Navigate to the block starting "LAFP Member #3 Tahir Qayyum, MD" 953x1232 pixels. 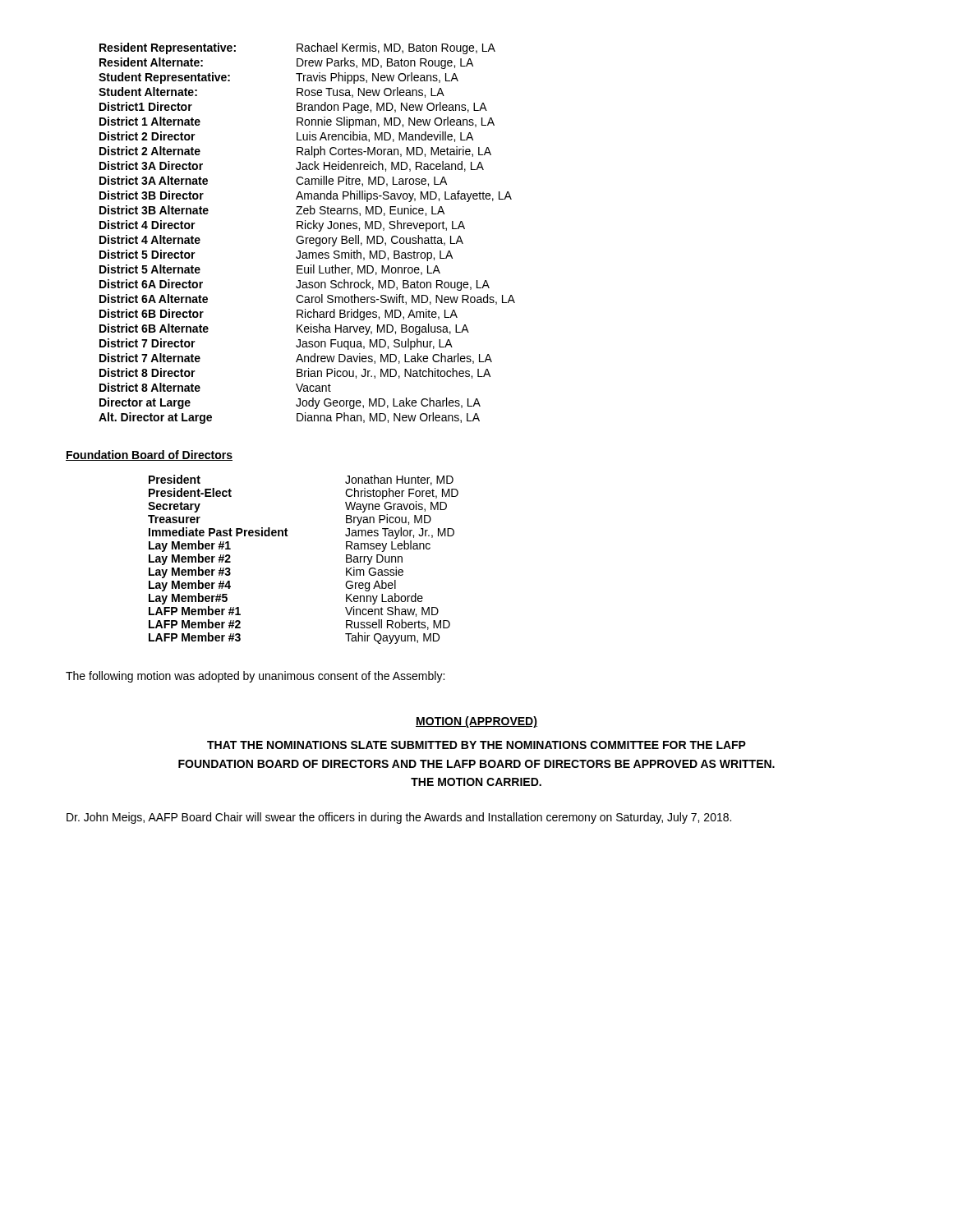[193, 638]
